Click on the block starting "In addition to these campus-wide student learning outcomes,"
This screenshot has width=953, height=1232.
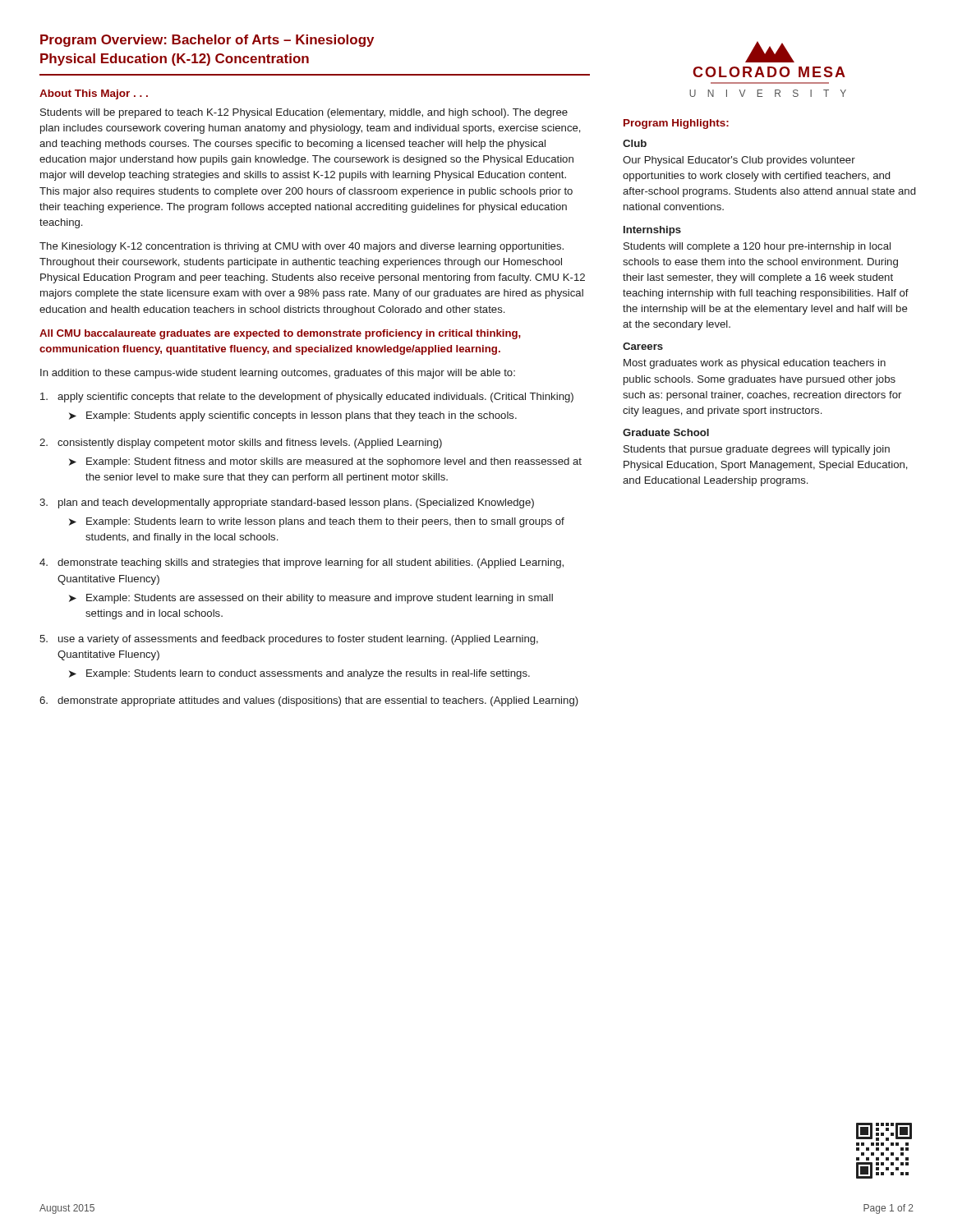tap(278, 372)
